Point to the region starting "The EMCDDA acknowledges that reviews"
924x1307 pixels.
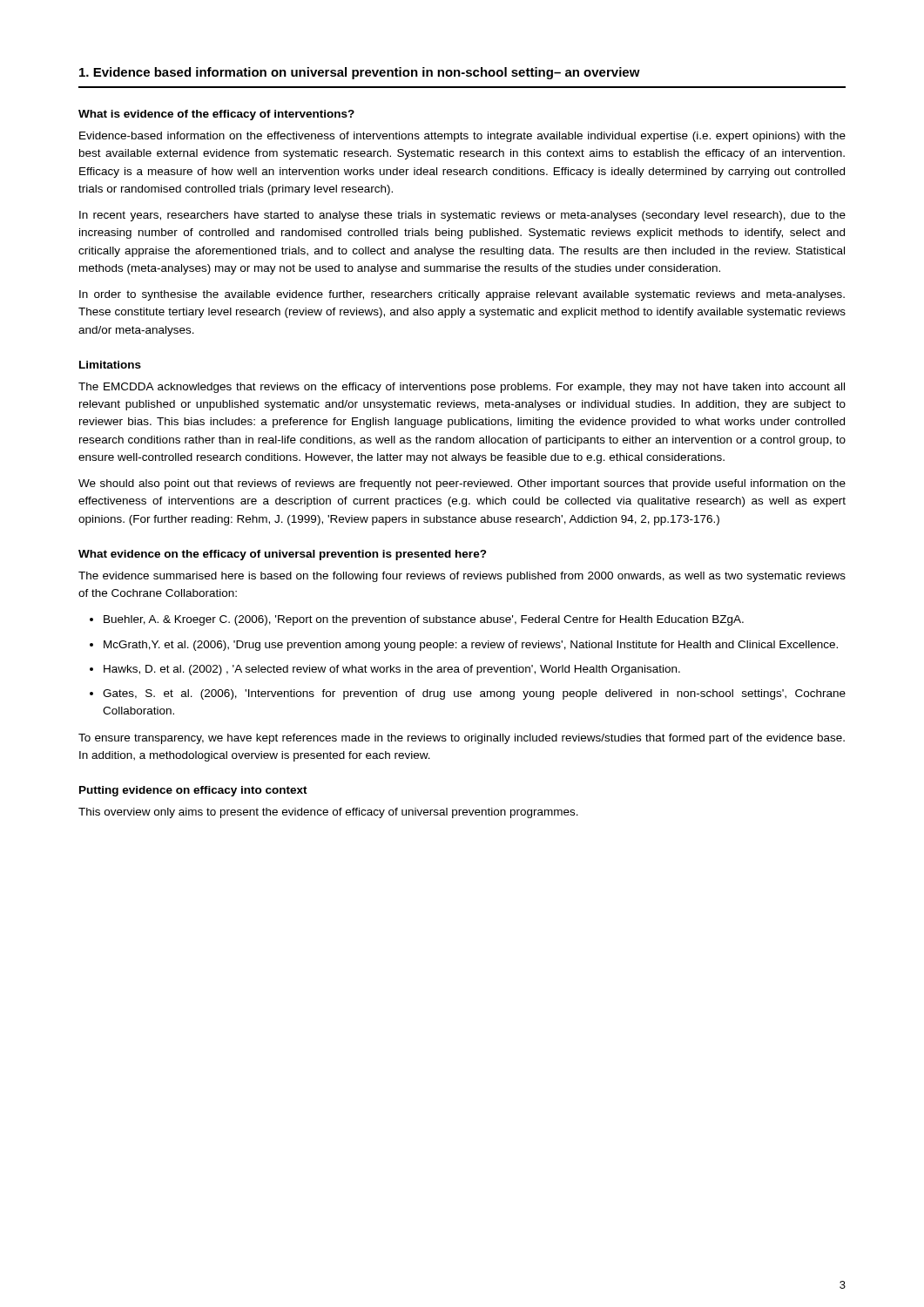pyautogui.click(x=462, y=422)
